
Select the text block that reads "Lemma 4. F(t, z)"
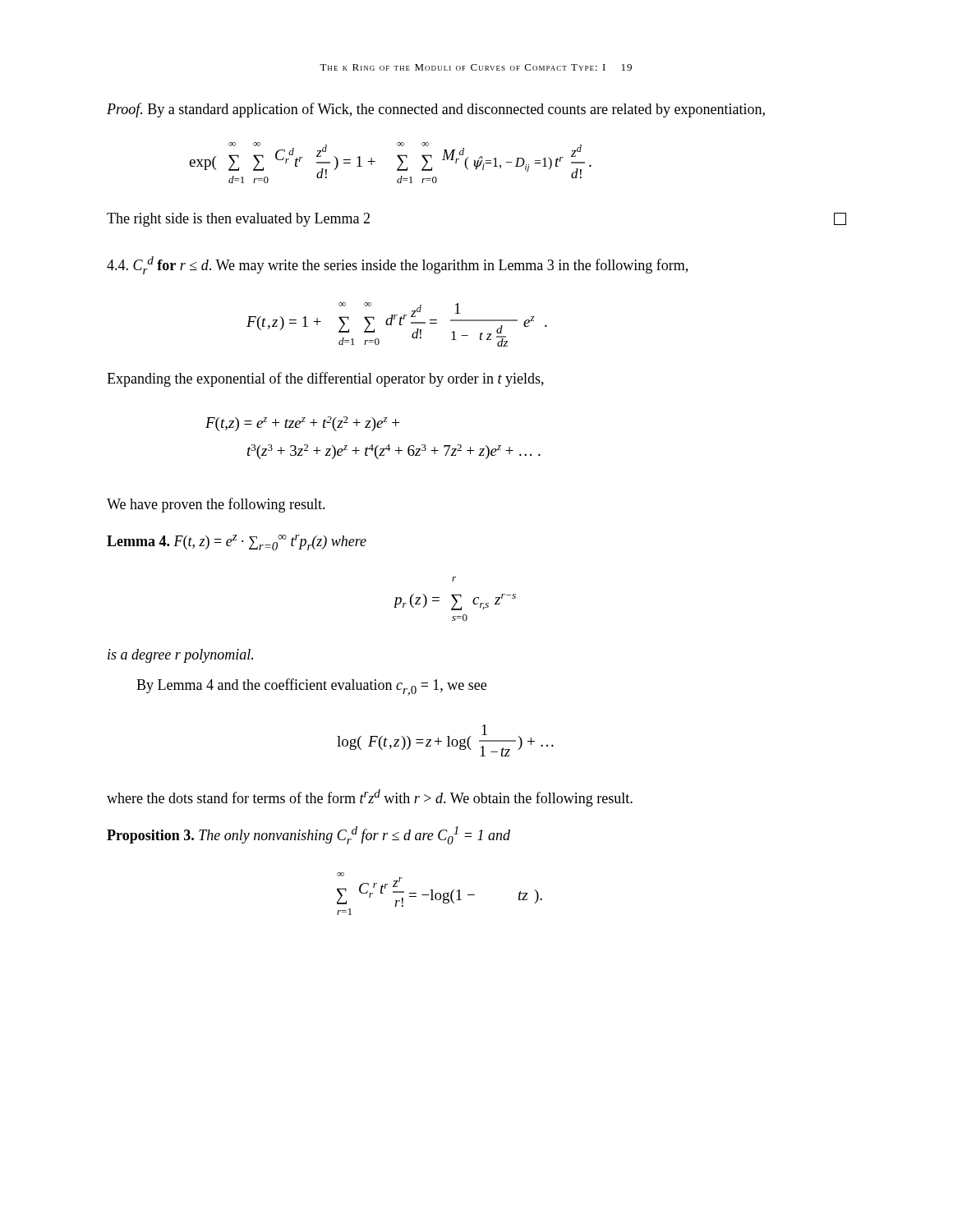pyautogui.click(x=237, y=541)
